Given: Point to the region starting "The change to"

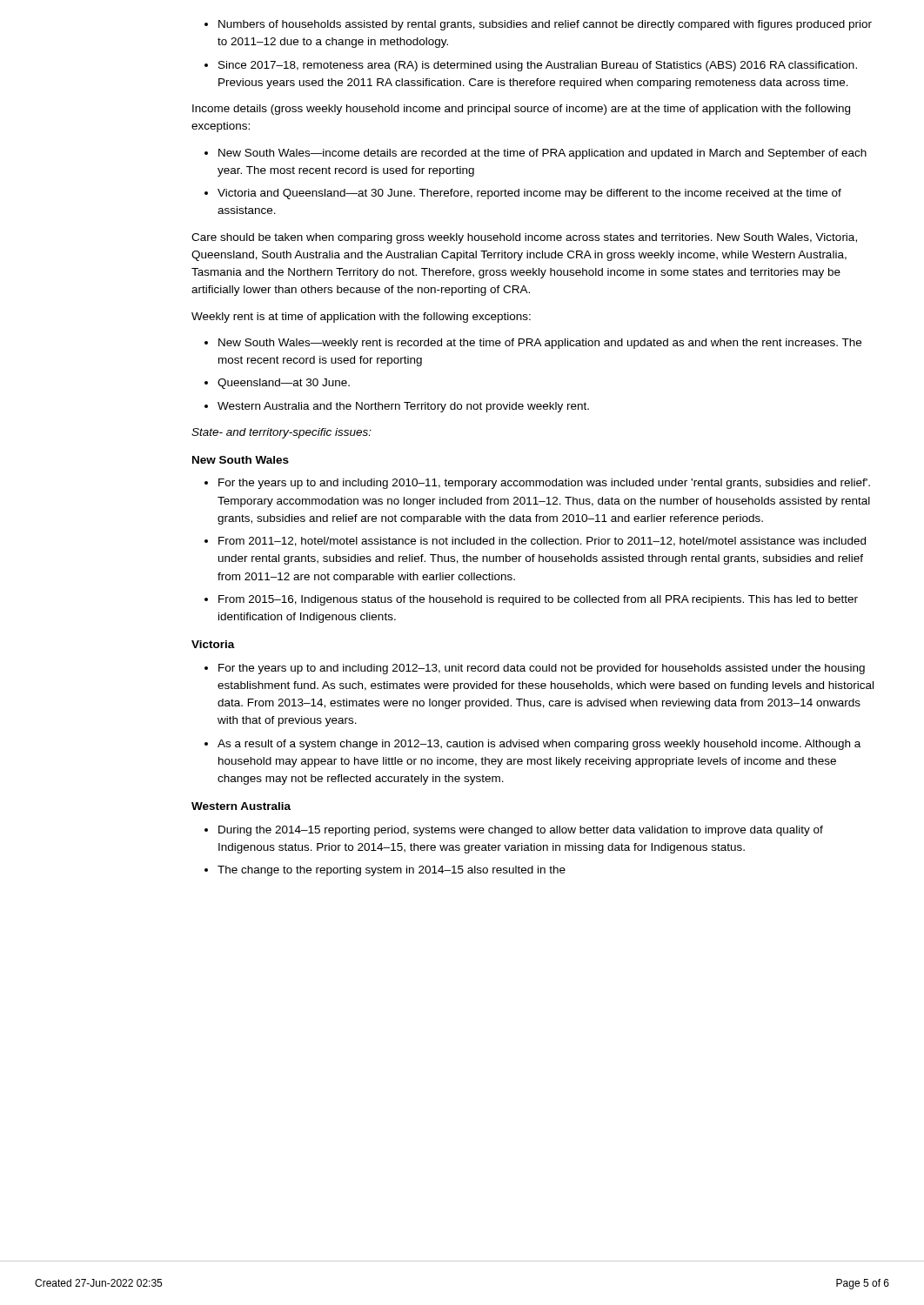Looking at the screenshot, I should pos(392,870).
